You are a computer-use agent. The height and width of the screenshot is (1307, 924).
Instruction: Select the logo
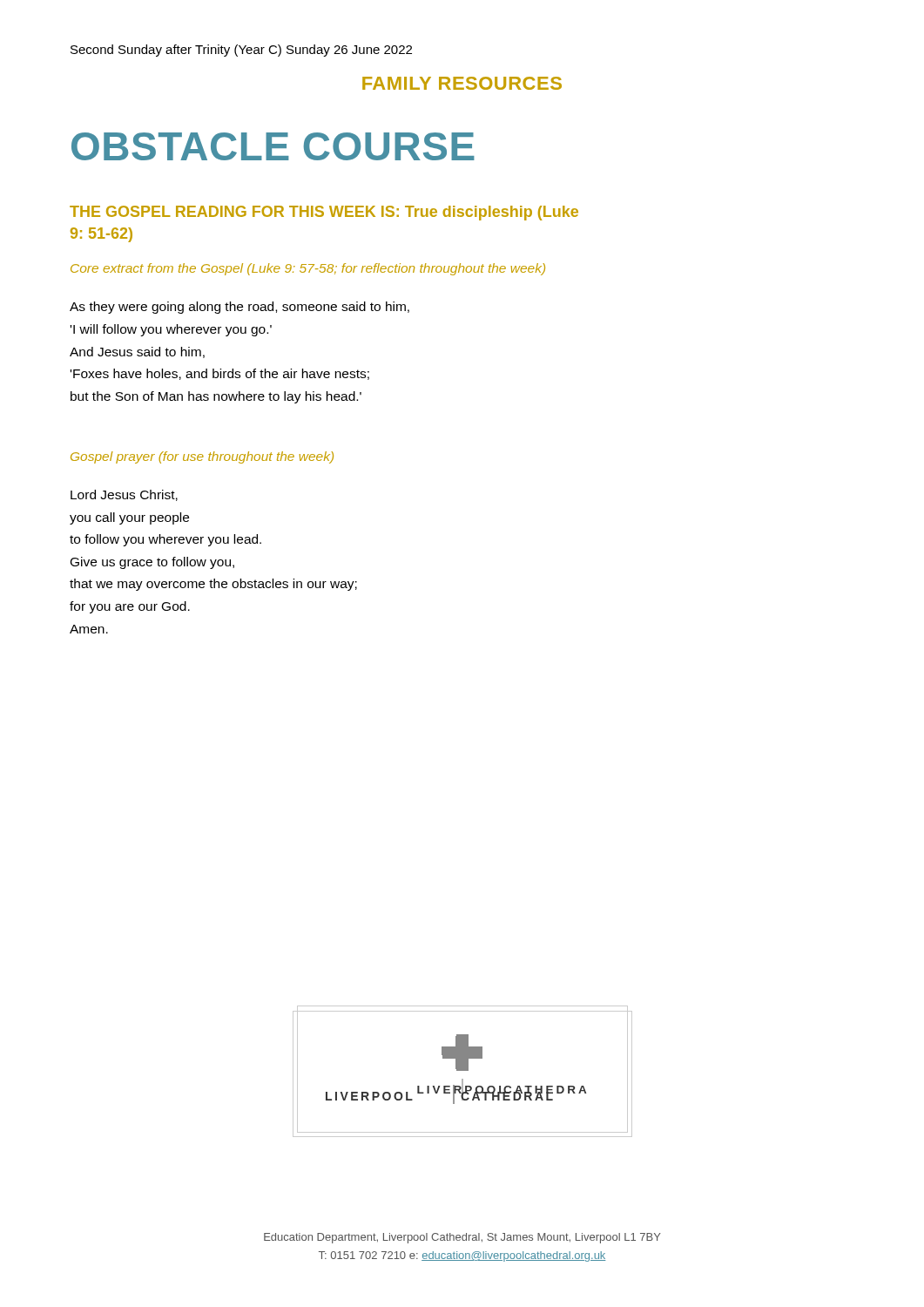coord(462,1074)
